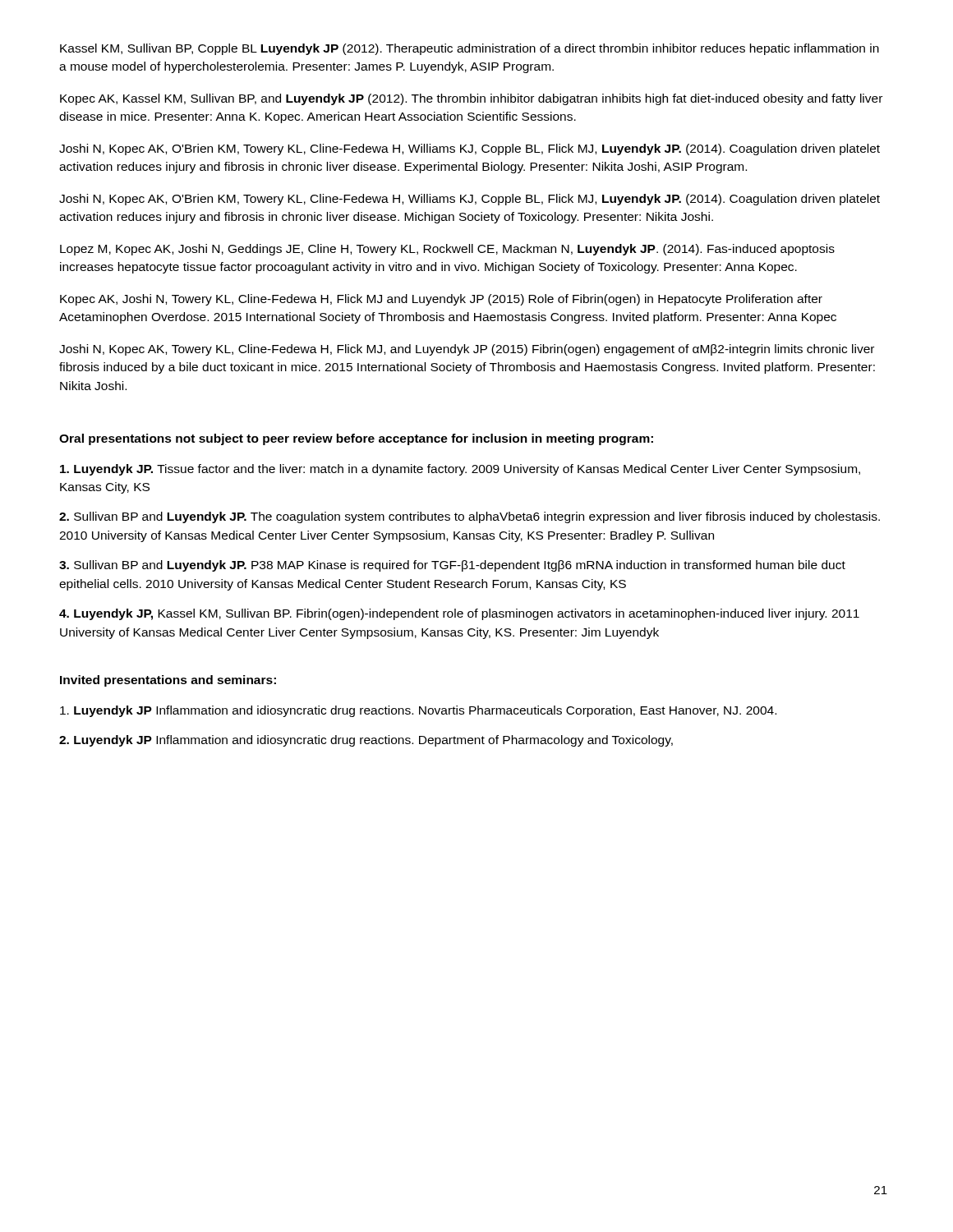
Task: Find the list item with the text "2. Sullivan BP"
Action: (470, 526)
